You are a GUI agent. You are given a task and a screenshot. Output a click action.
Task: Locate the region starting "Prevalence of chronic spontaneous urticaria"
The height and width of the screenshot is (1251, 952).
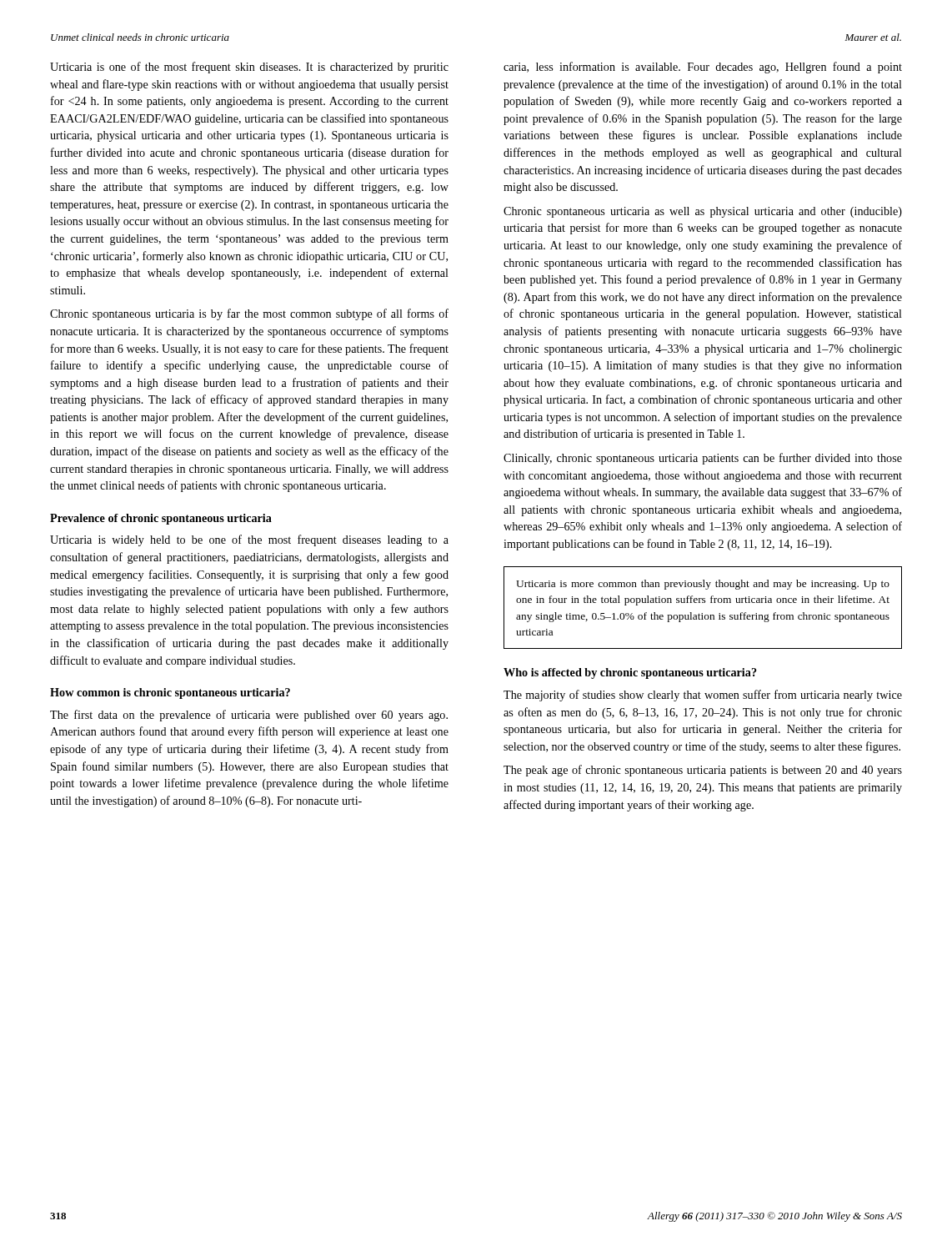tap(161, 518)
